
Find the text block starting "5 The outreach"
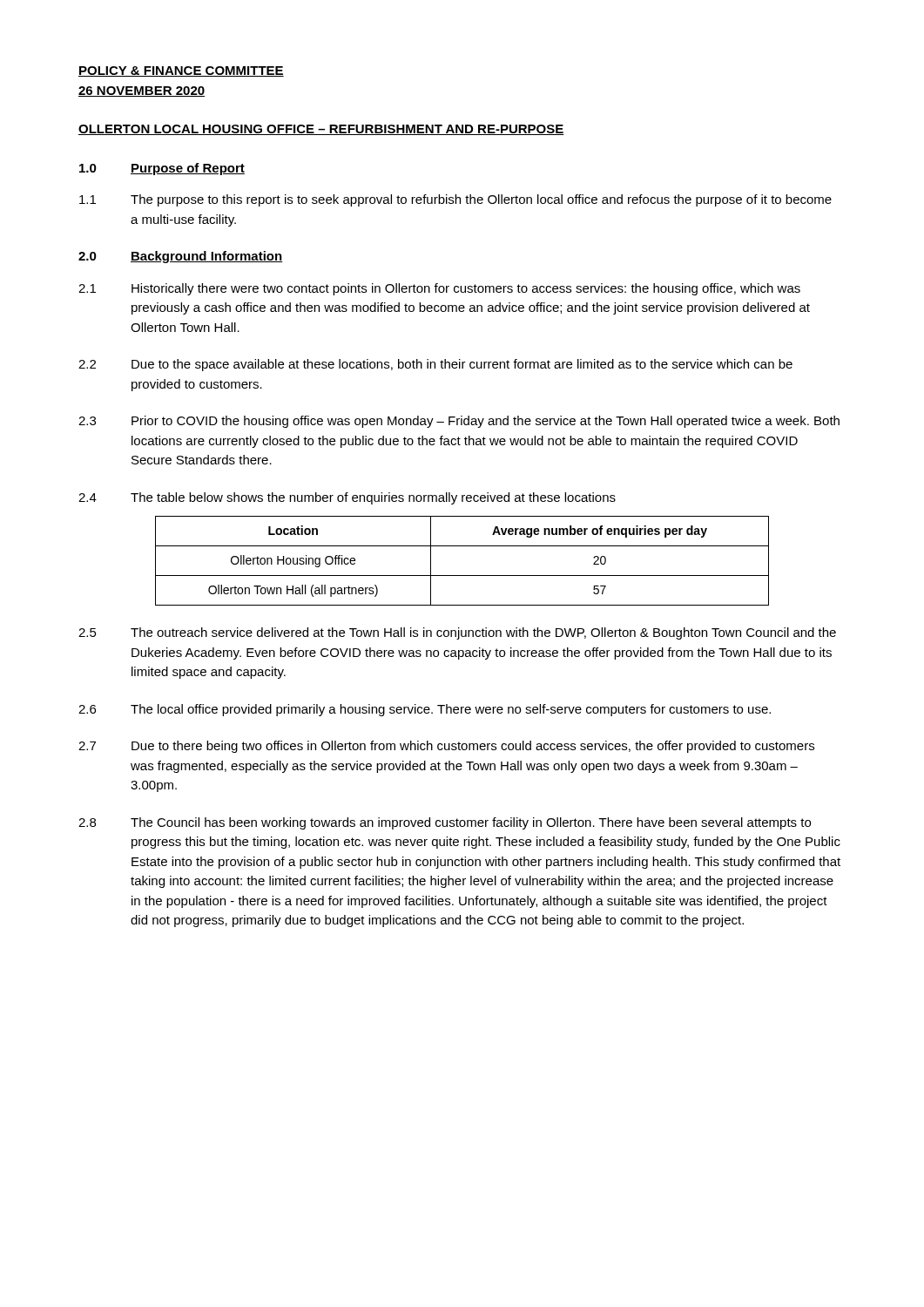click(x=462, y=652)
